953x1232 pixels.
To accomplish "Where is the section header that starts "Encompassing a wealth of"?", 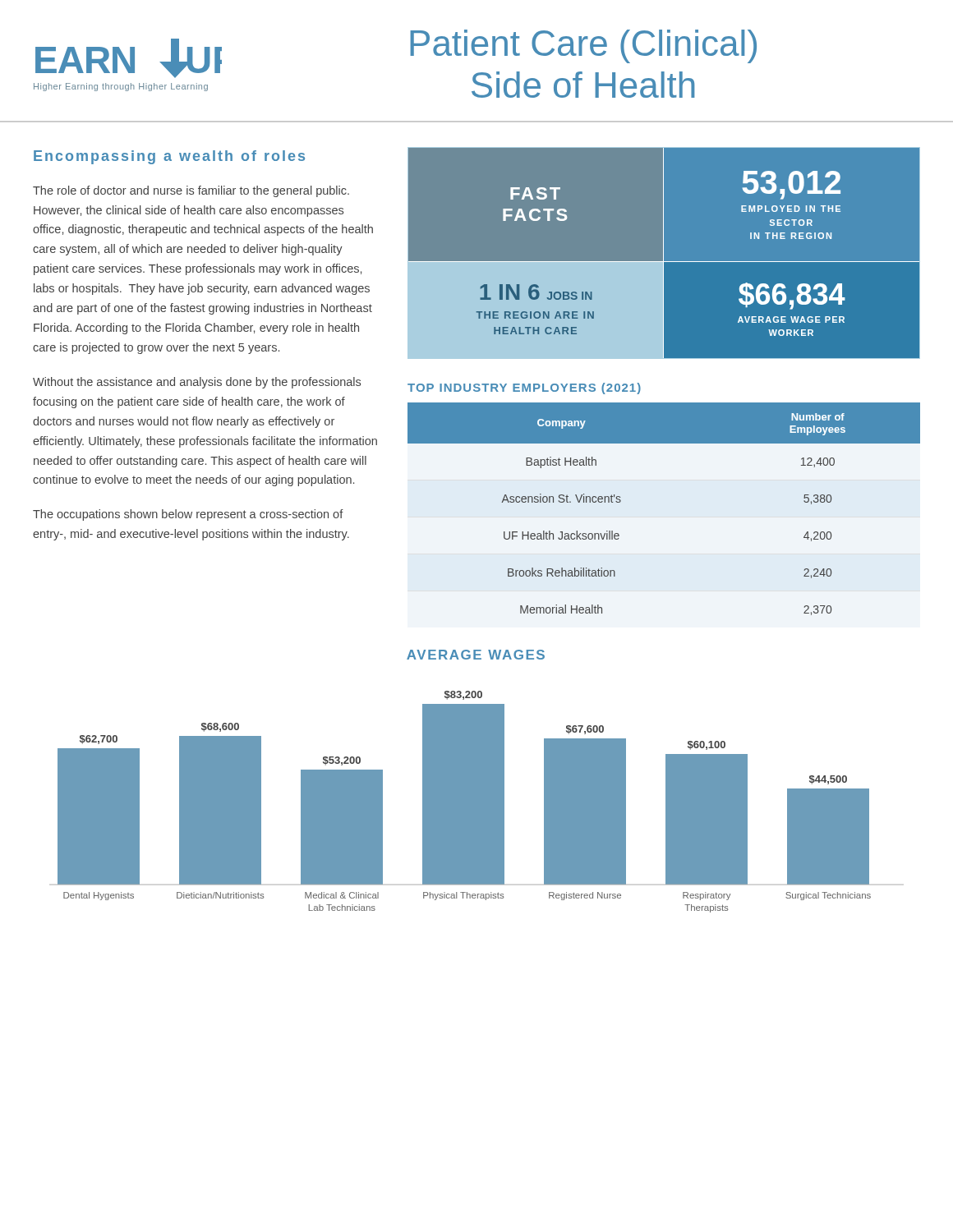I will click(170, 156).
